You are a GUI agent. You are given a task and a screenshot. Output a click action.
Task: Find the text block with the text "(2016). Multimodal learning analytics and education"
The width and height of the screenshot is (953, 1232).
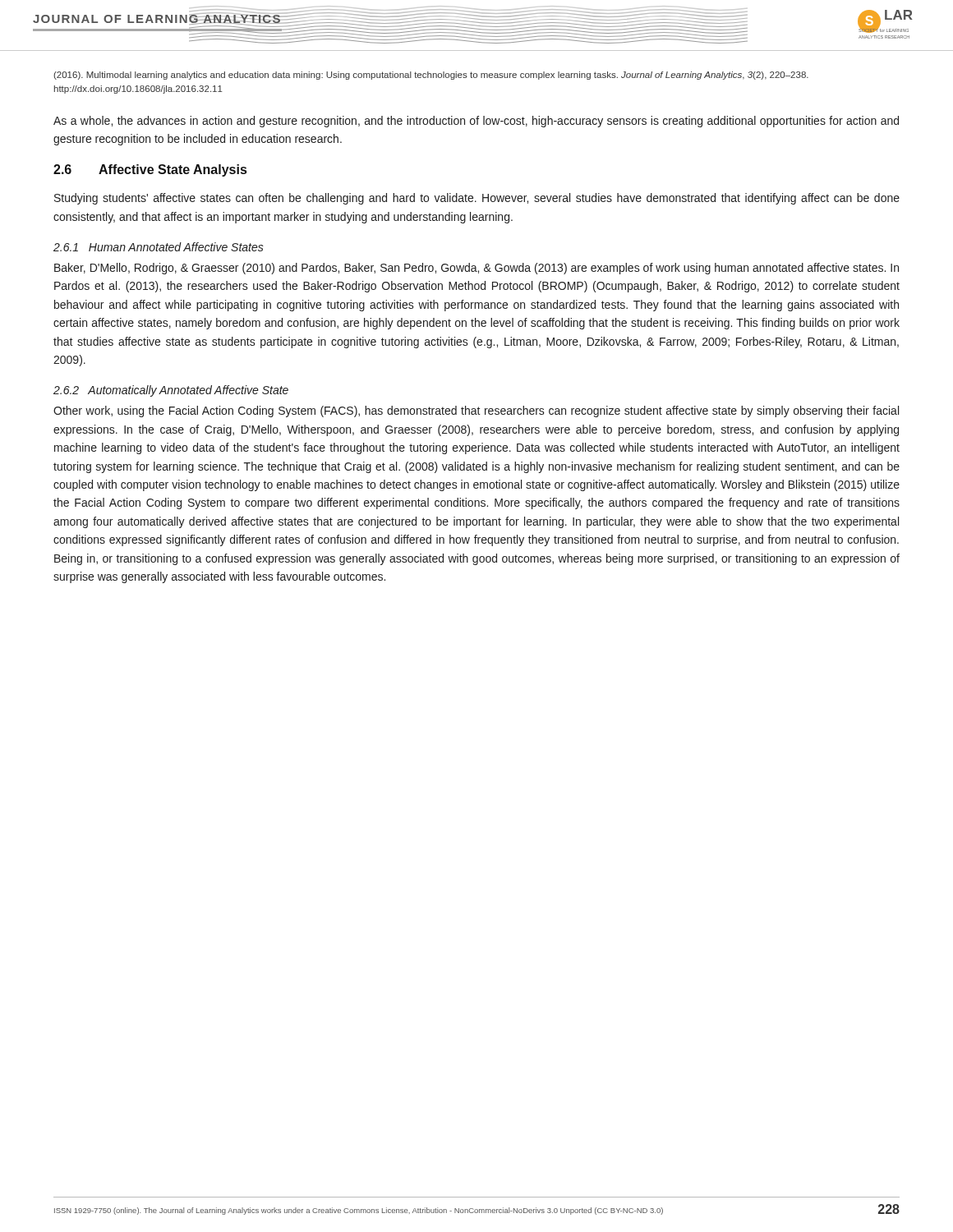click(431, 82)
